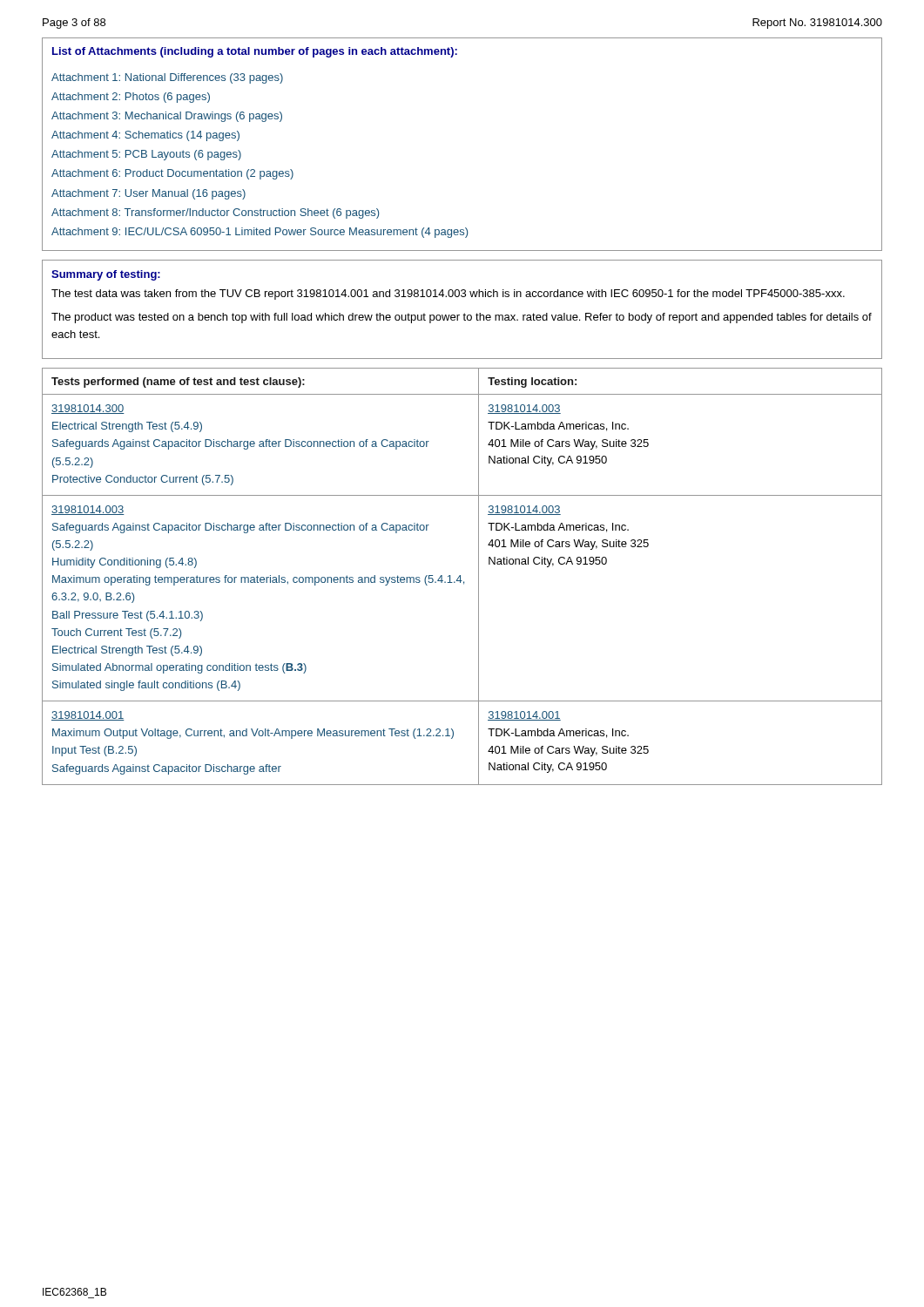
Task: Click where it says "Attachment 5: PCB Layouts (6 pages)"
Action: (146, 154)
